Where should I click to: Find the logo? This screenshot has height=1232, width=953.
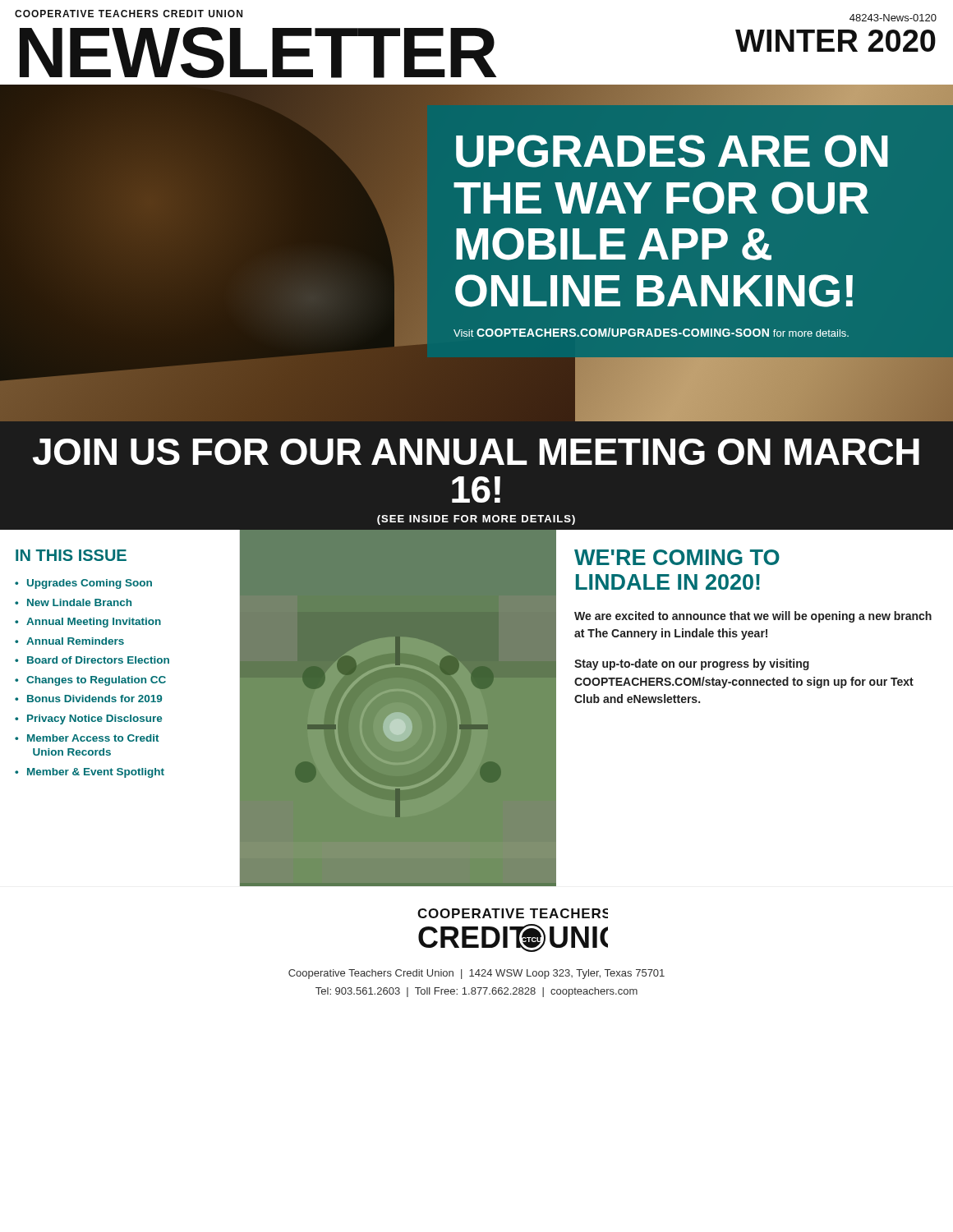click(476, 929)
